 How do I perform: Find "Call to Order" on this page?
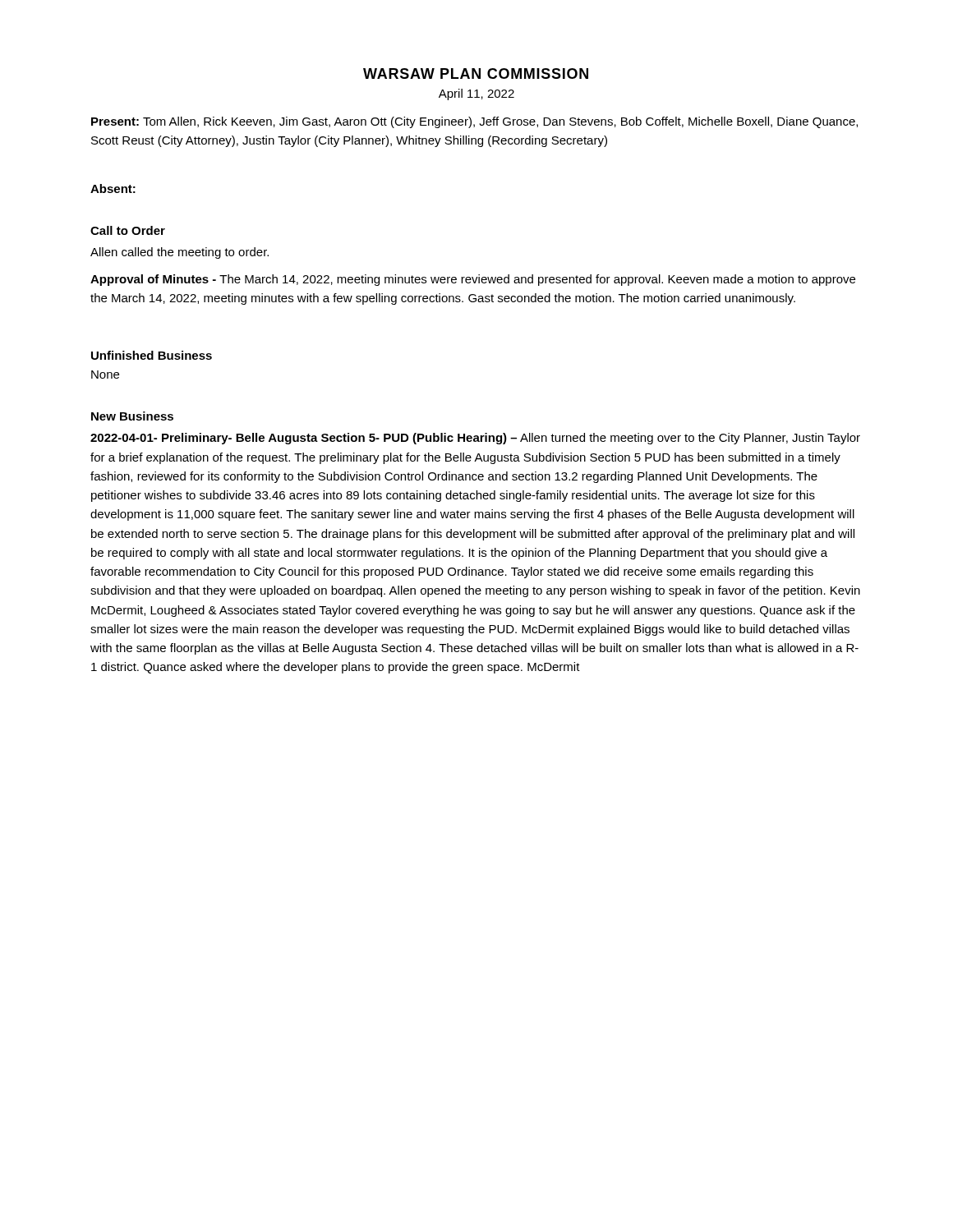click(x=128, y=230)
